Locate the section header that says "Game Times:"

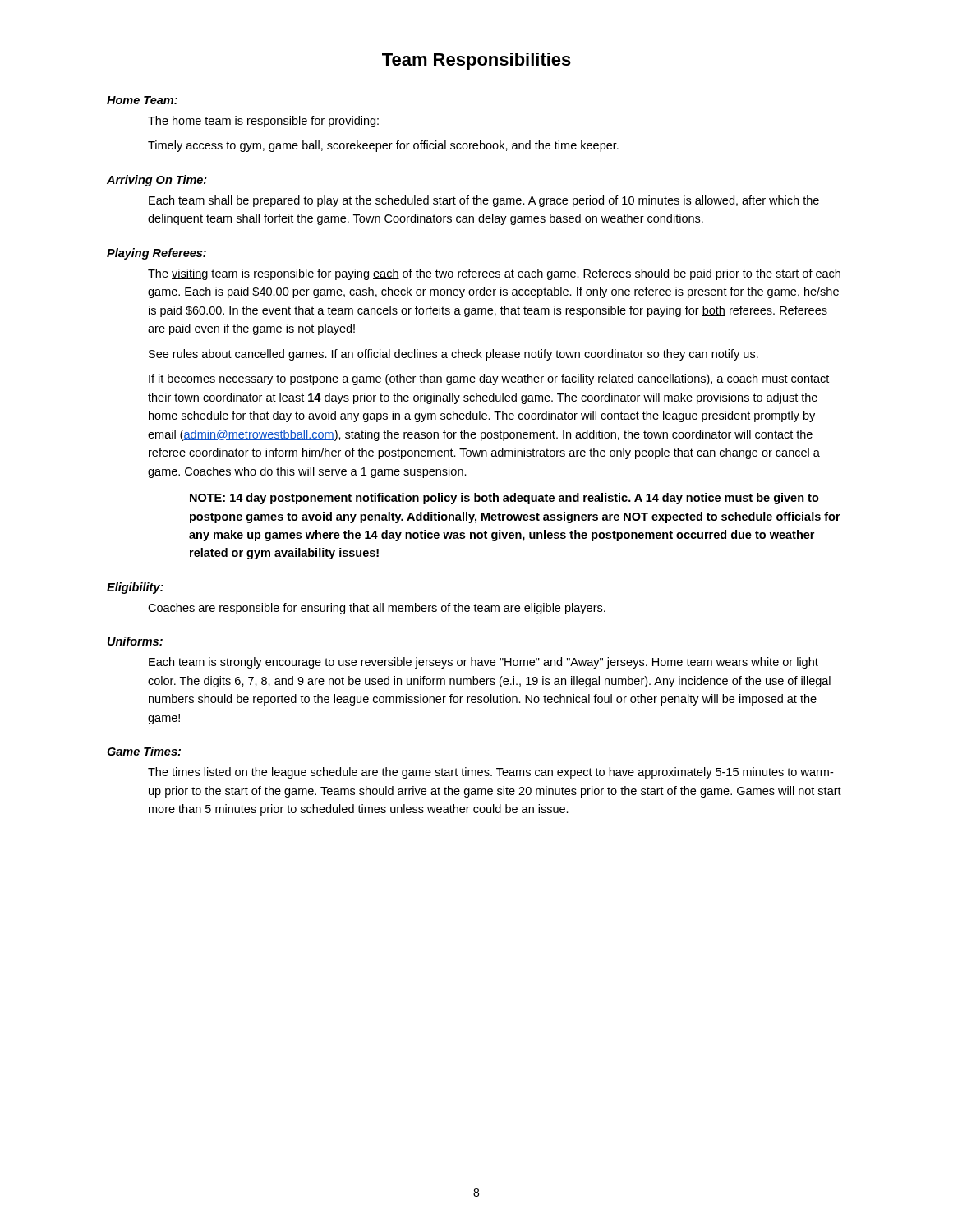click(144, 752)
